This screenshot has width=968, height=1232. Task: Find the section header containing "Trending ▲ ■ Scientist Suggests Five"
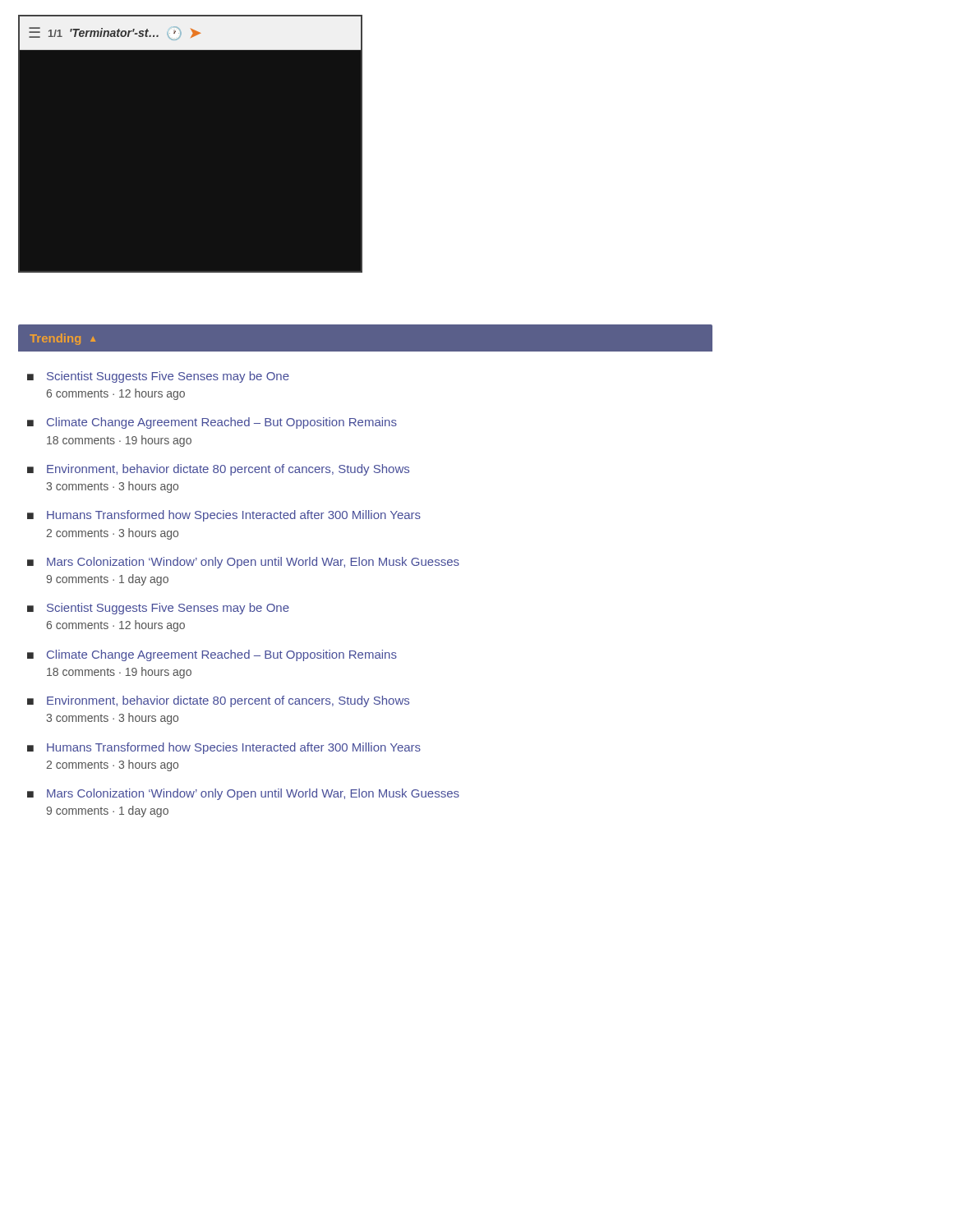point(365,576)
